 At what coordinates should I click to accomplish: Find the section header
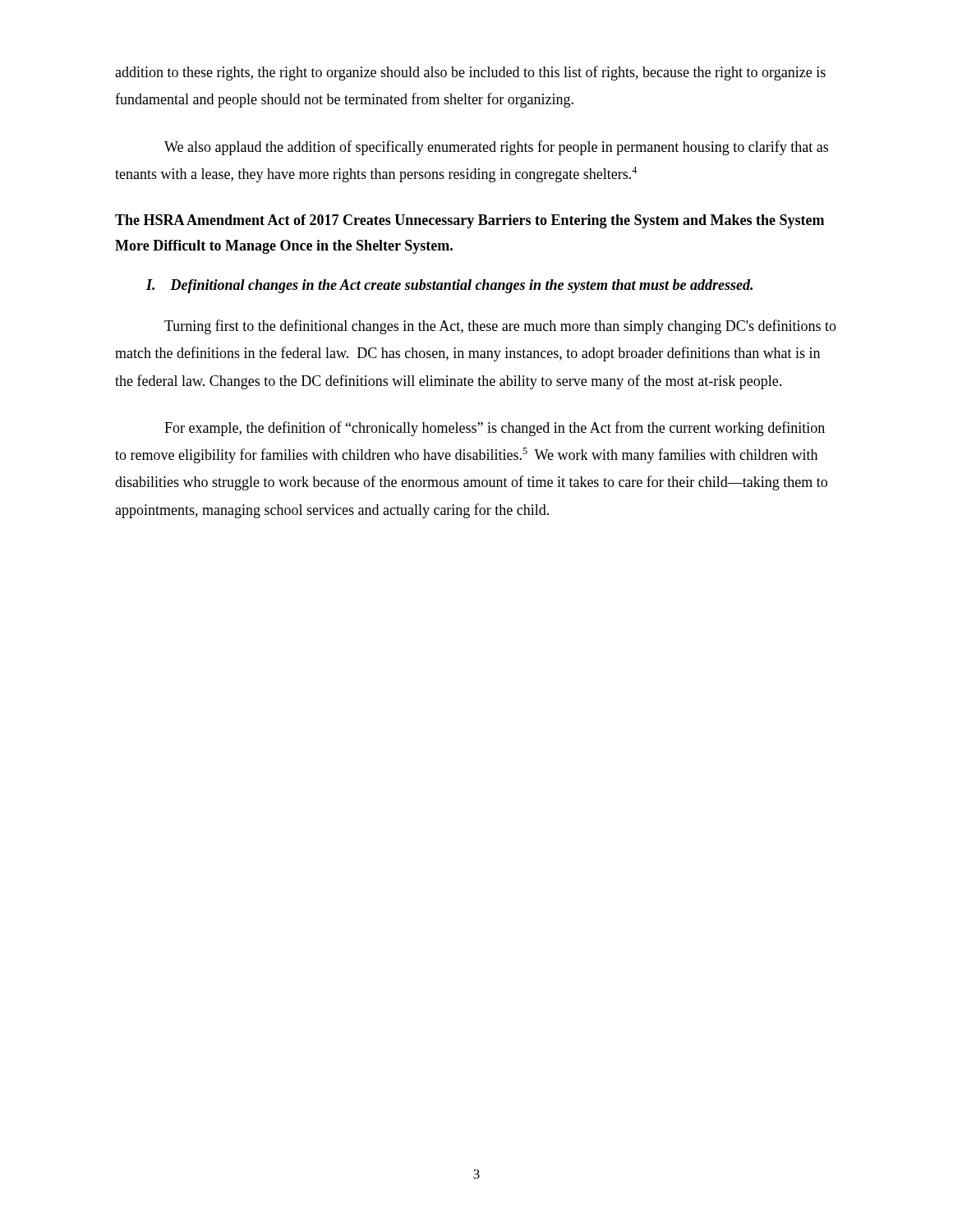(x=470, y=233)
